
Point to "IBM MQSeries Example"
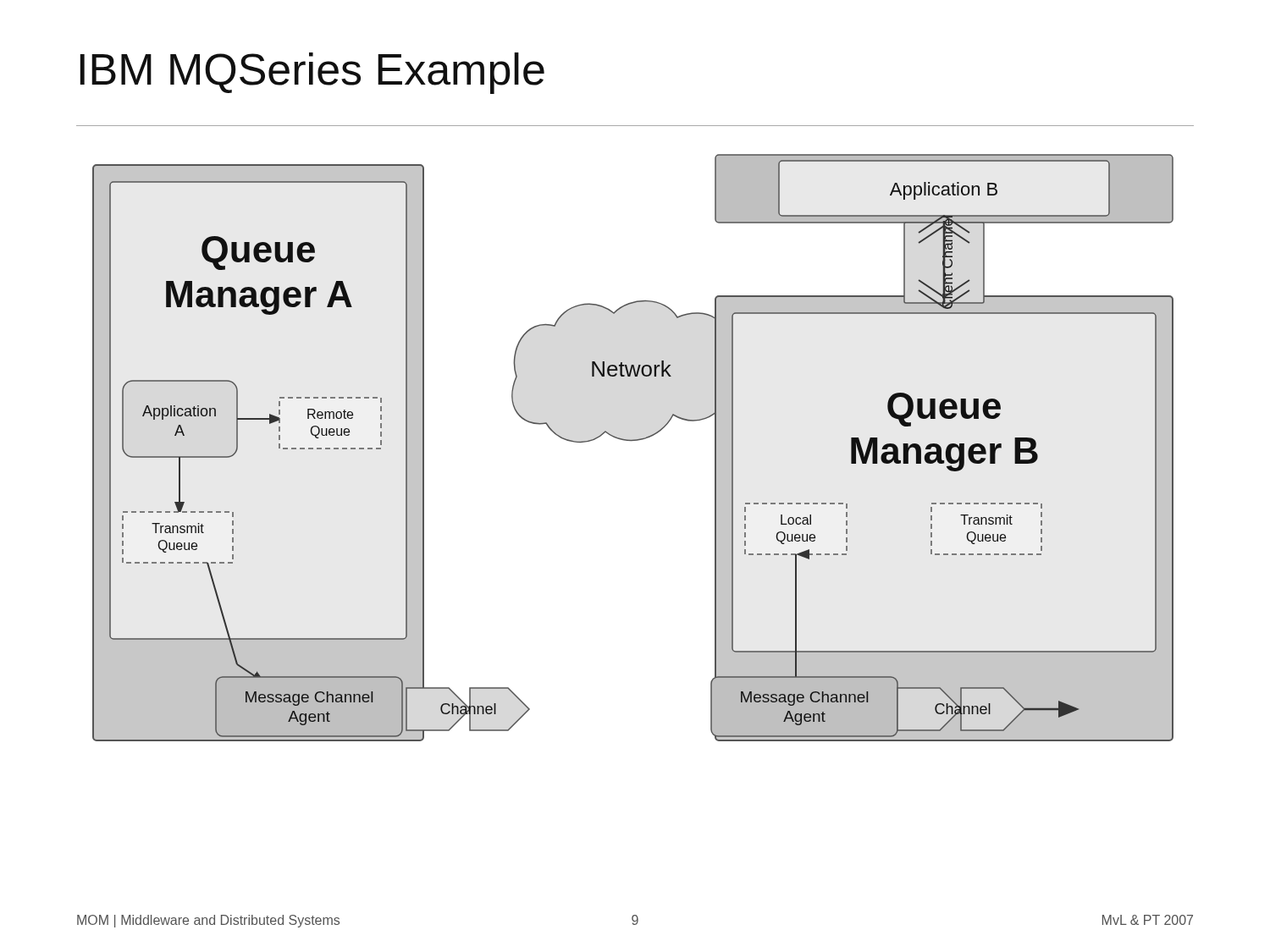(x=311, y=69)
